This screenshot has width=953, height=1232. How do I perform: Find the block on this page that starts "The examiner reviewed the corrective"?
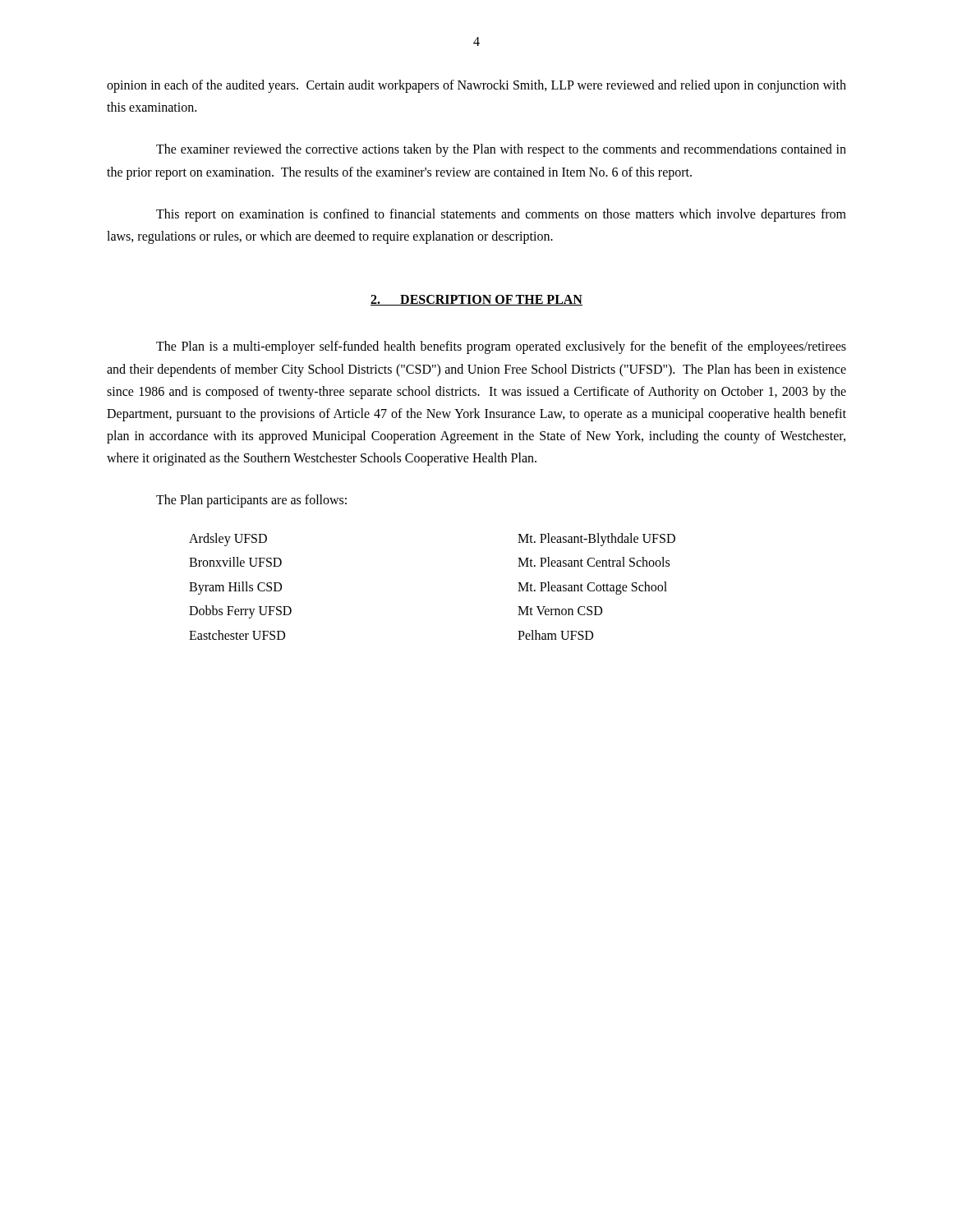(476, 161)
